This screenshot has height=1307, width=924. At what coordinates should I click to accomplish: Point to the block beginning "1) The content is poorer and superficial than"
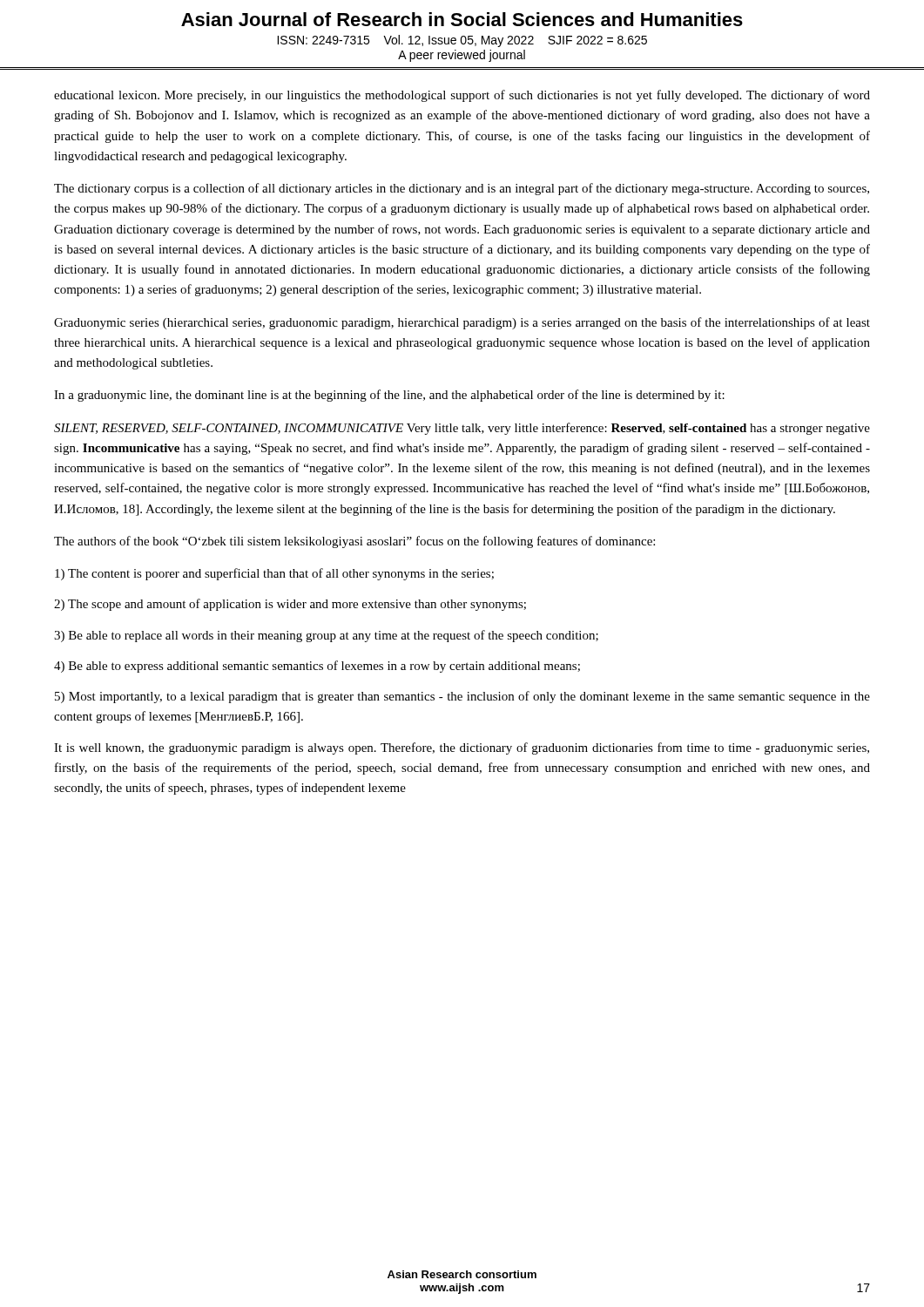tap(274, 573)
